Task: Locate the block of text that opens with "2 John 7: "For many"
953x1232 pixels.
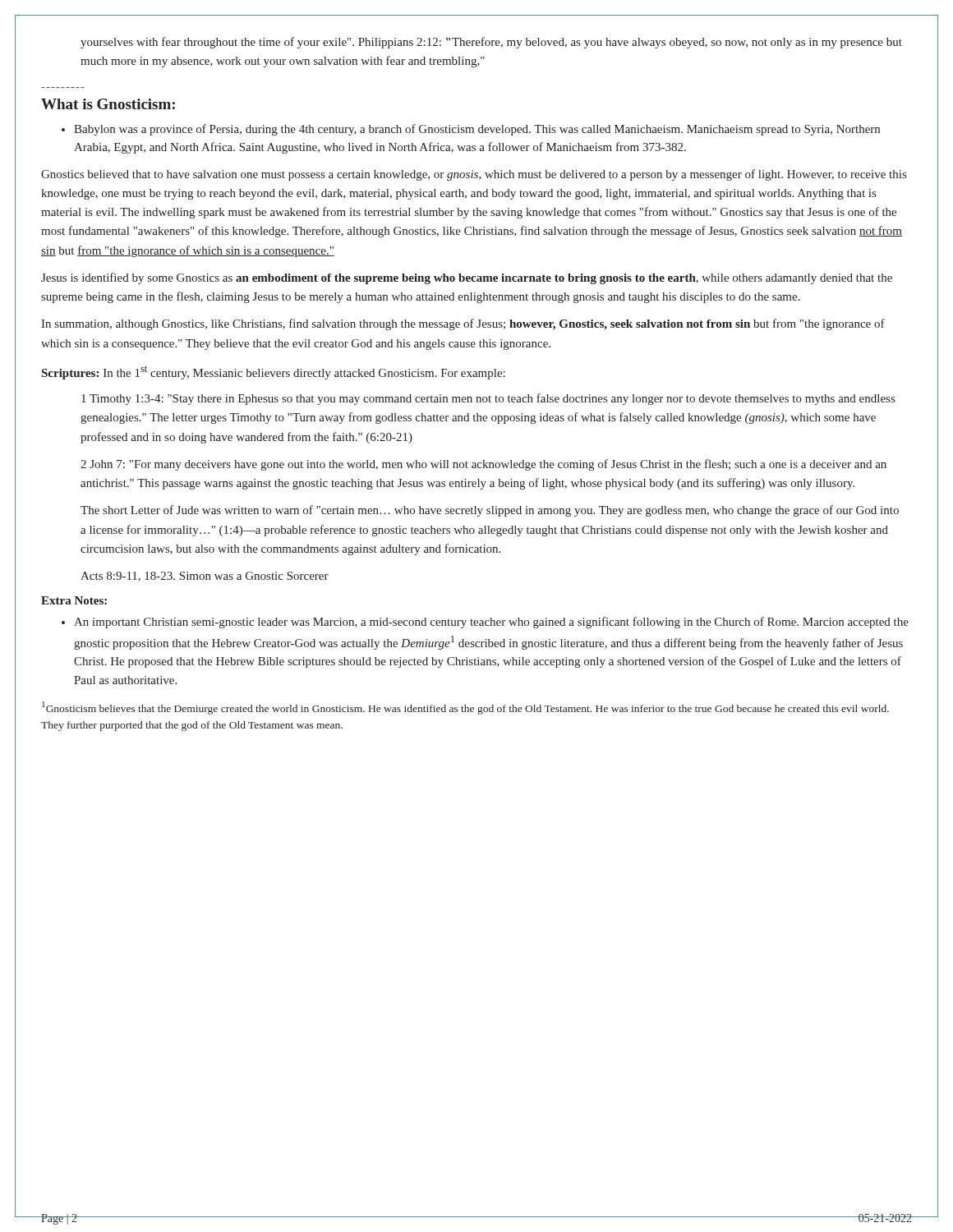Action: click(x=484, y=473)
